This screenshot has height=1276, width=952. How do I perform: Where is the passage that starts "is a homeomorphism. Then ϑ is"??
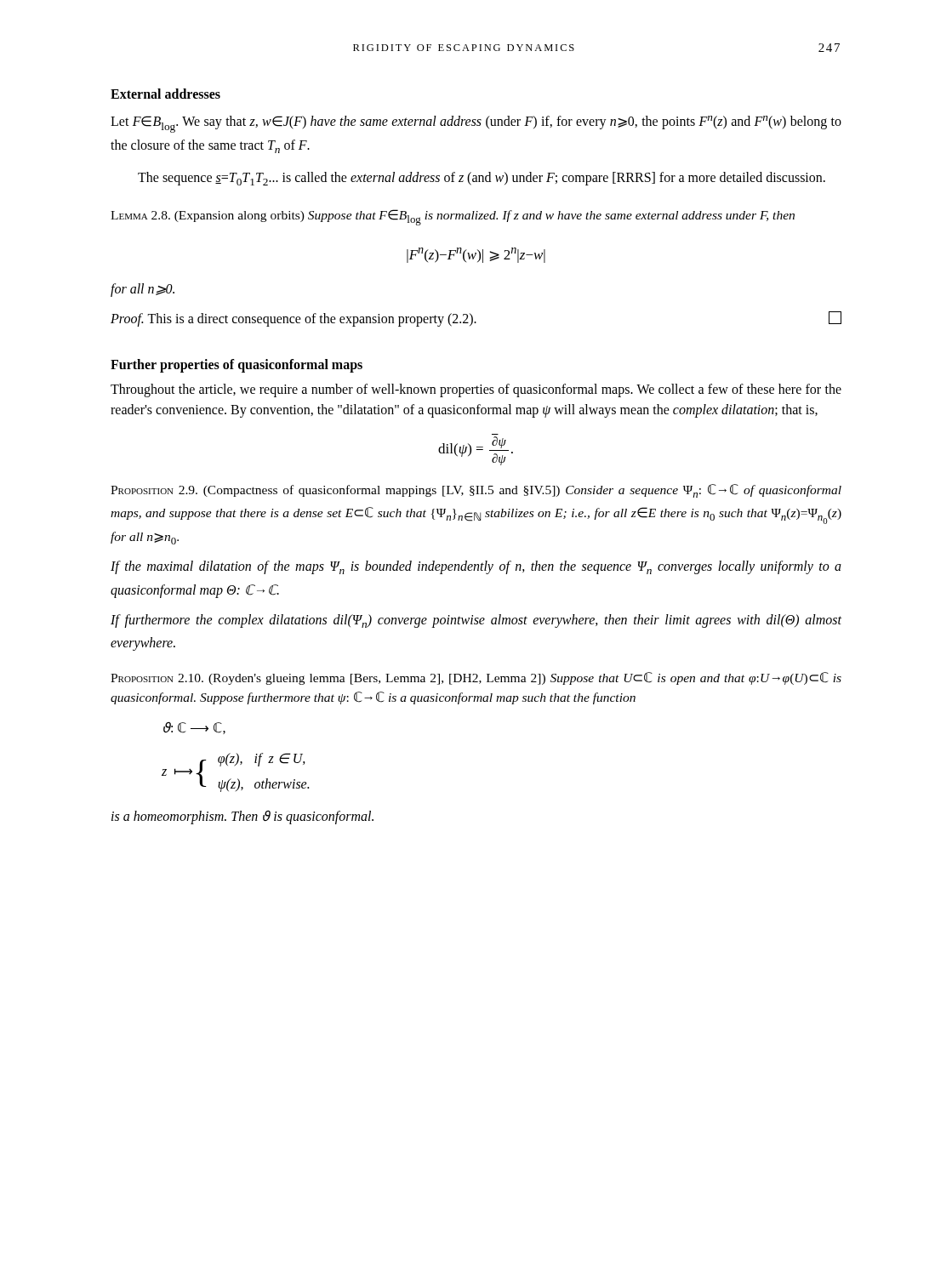coord(242,817)
